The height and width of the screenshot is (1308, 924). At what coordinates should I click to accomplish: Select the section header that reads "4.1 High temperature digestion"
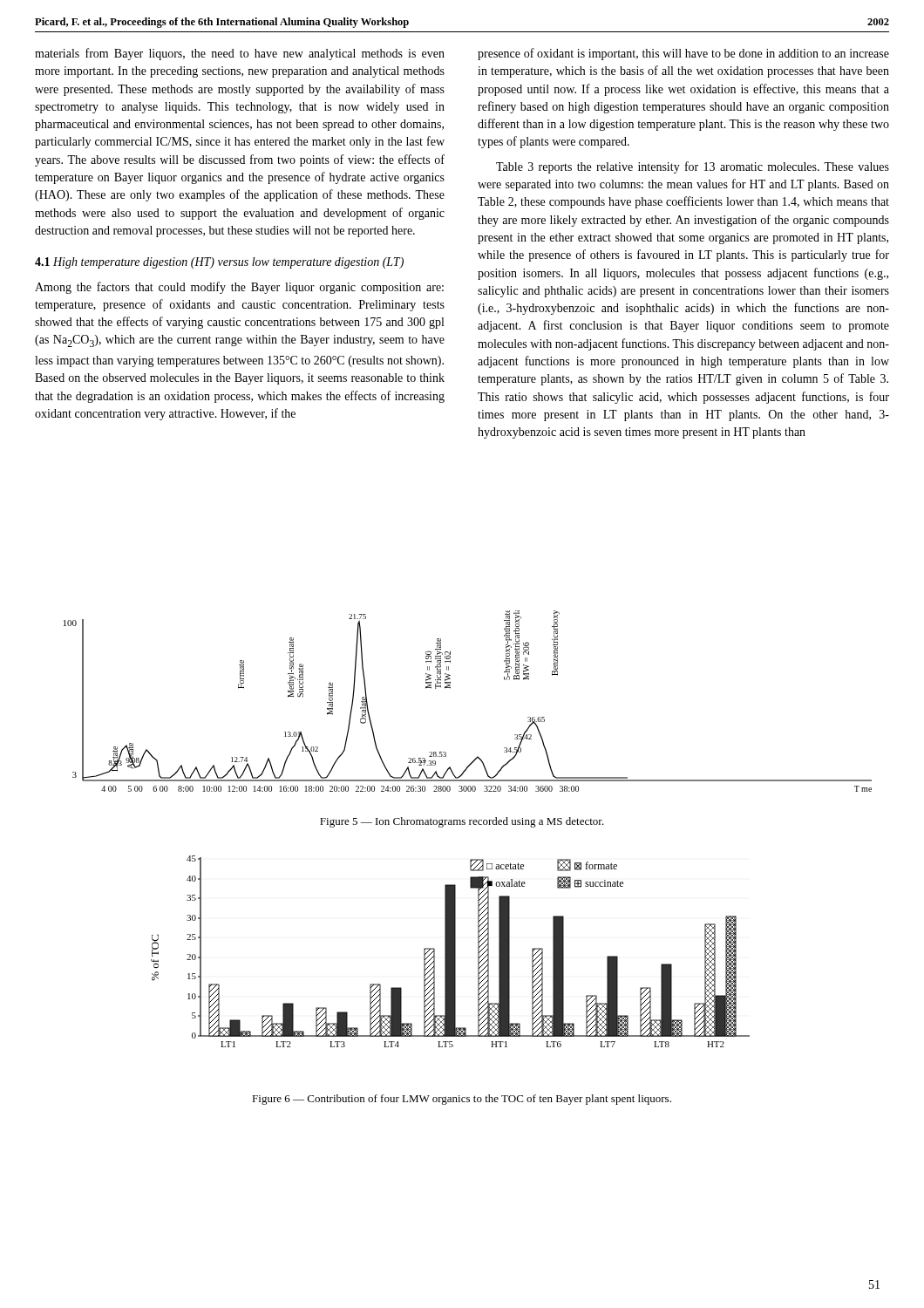pyautogui.click(x=240, y=263)
